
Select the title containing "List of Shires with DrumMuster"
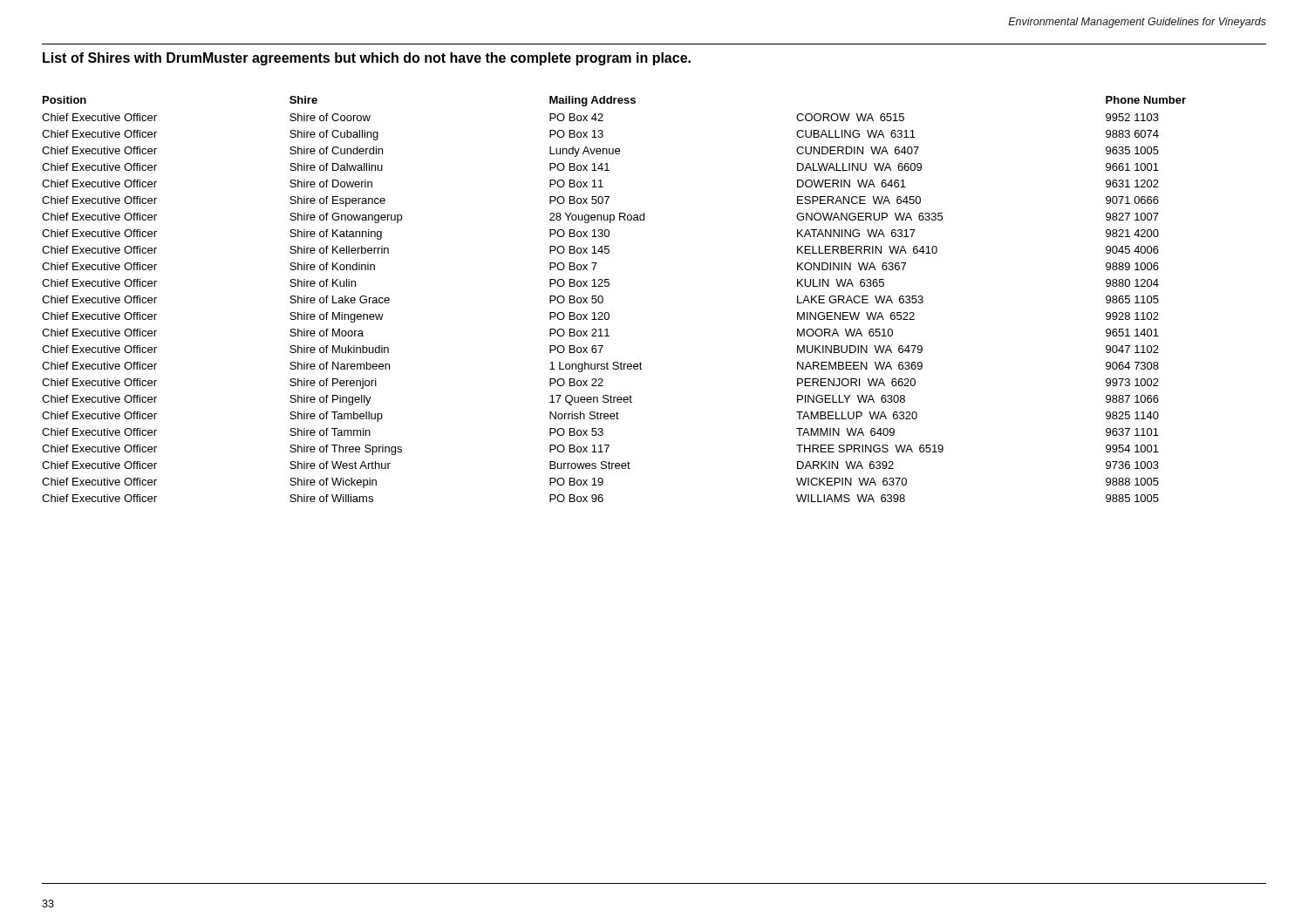click(654, 58)
